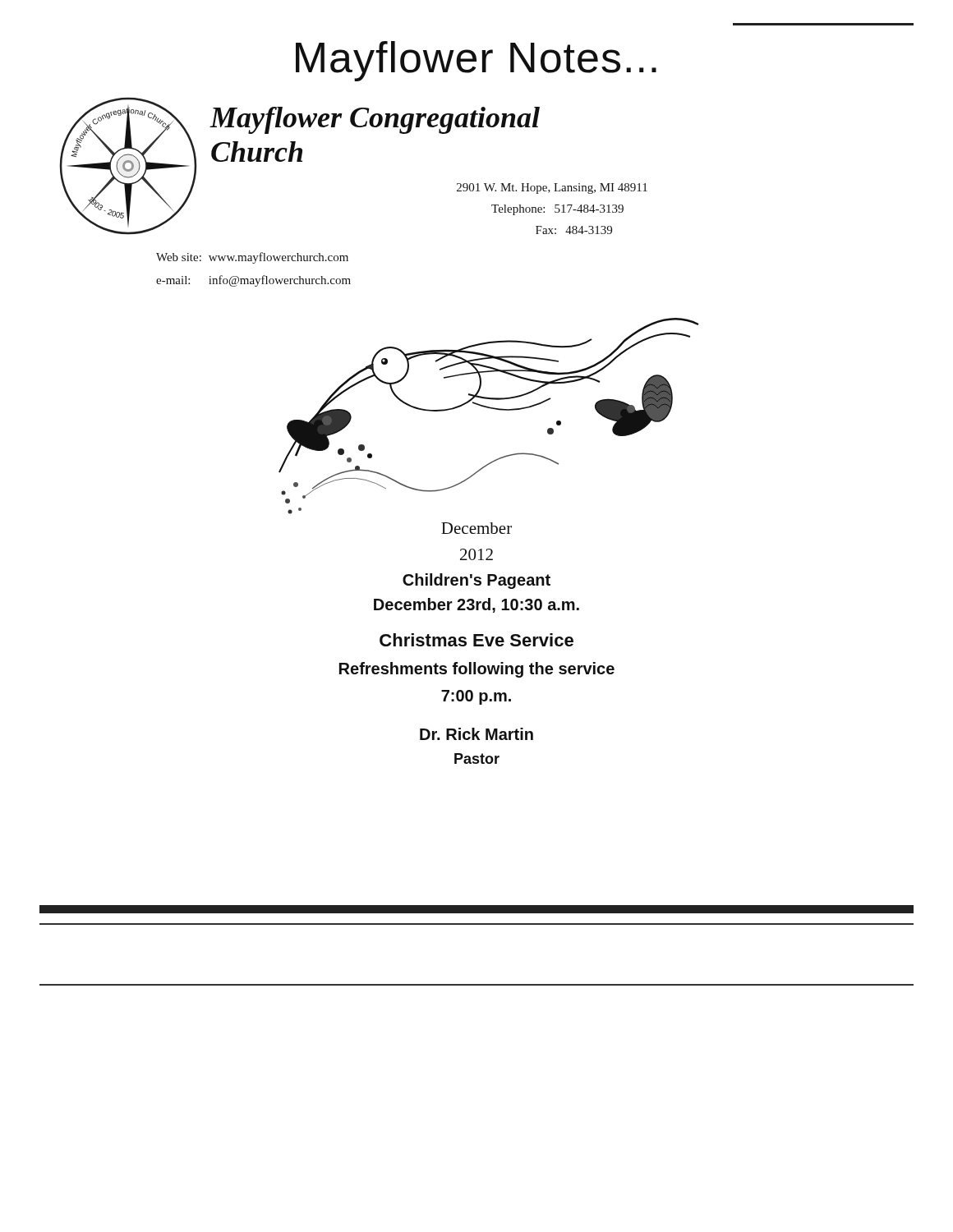The image size is (953, 1232).
Task: Navigate to the passage starting "Christmas Eve Service"
Action: tap(476, 668)
